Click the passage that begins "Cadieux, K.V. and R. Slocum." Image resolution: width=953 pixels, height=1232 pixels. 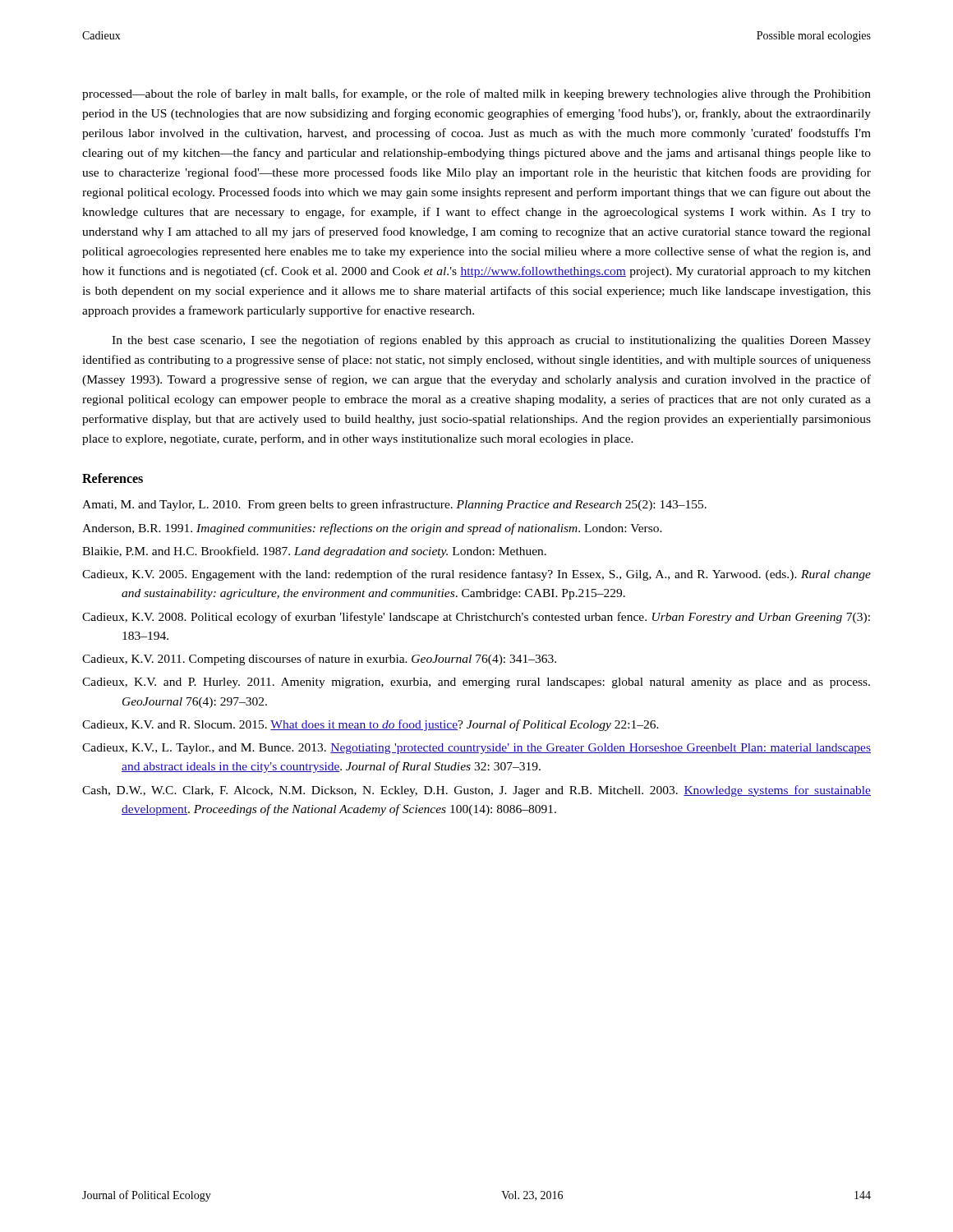(371, 724)
